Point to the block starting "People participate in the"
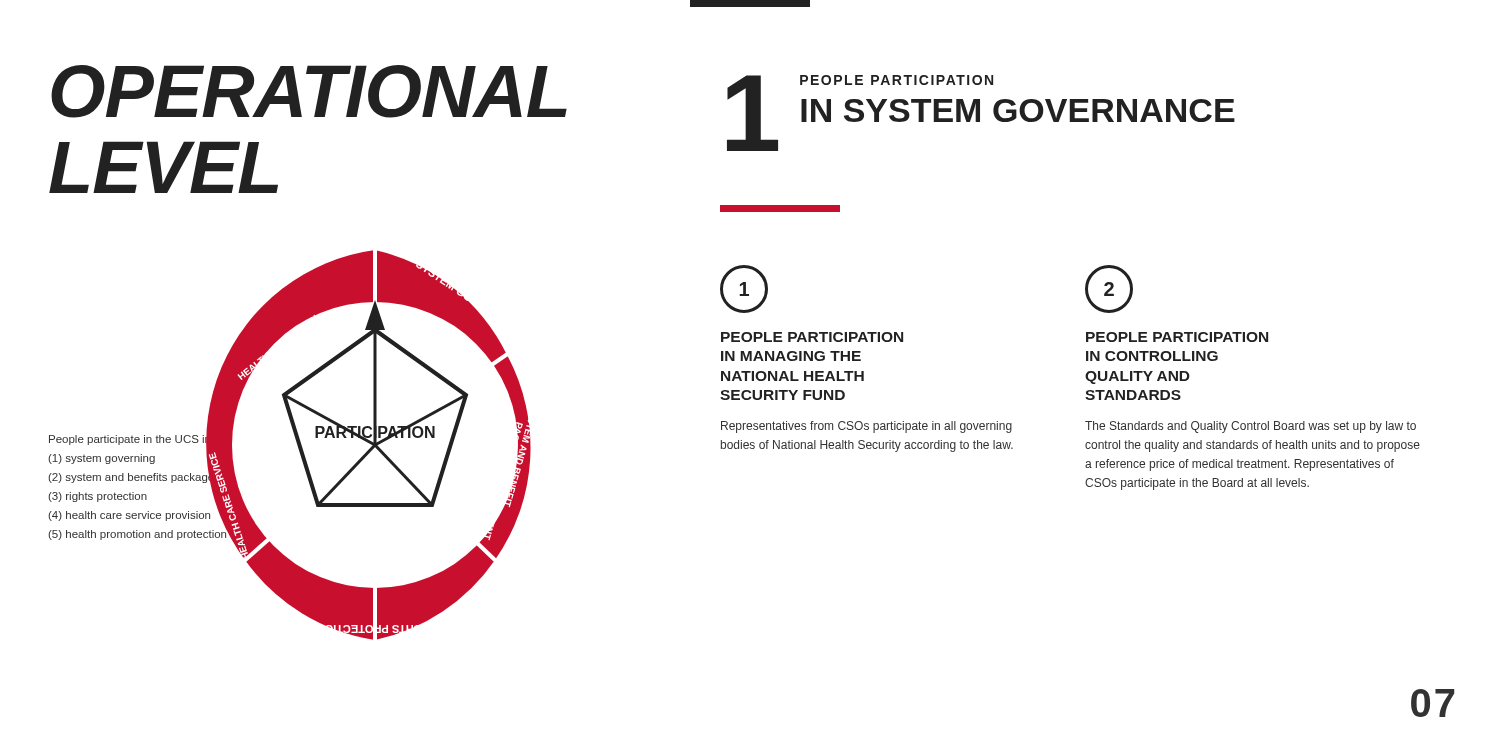 click(156, 440)
